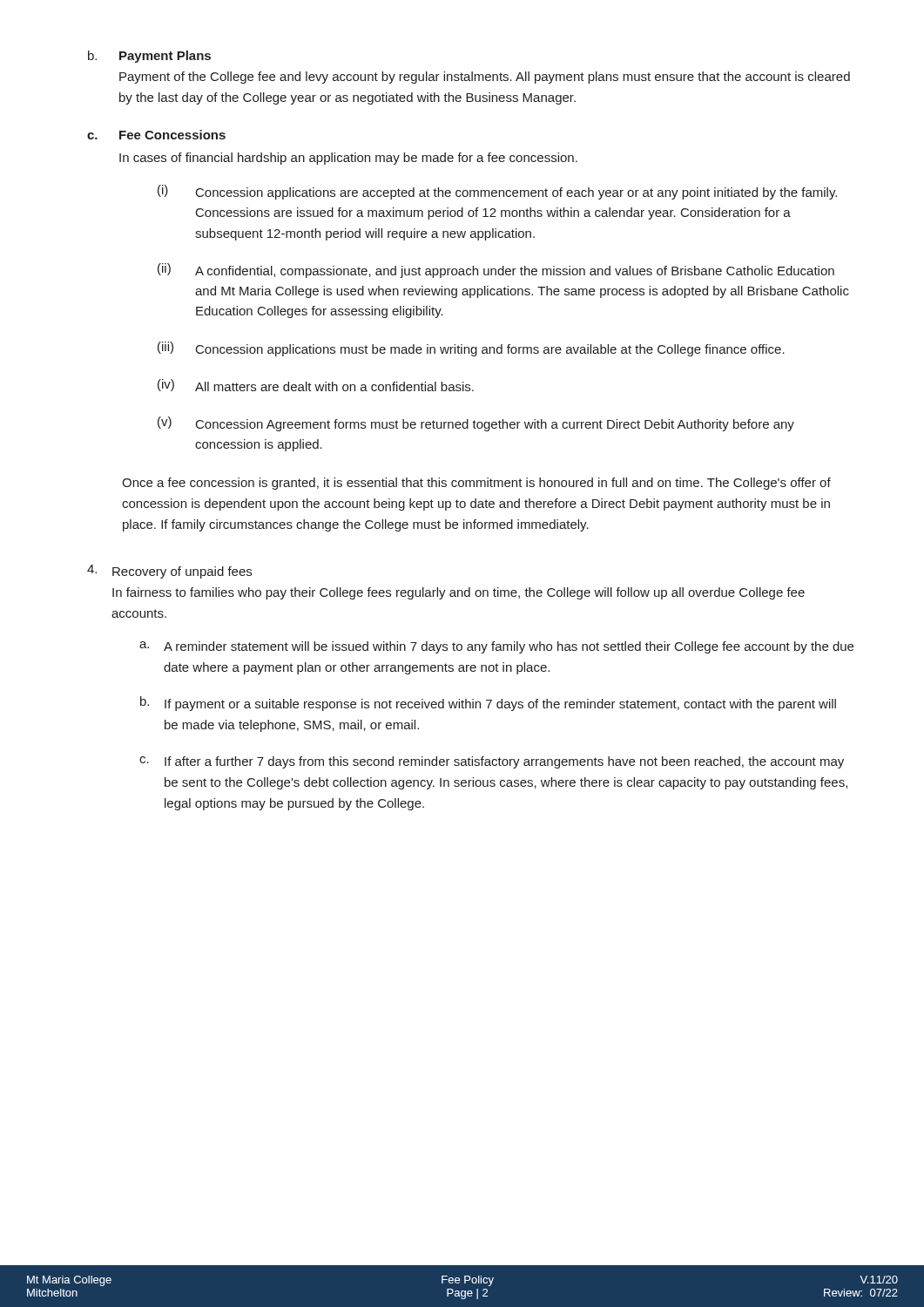
Task: Where is the passage that starts "a. A reminder statement will be issued"?
Action: tap(497, 657)
